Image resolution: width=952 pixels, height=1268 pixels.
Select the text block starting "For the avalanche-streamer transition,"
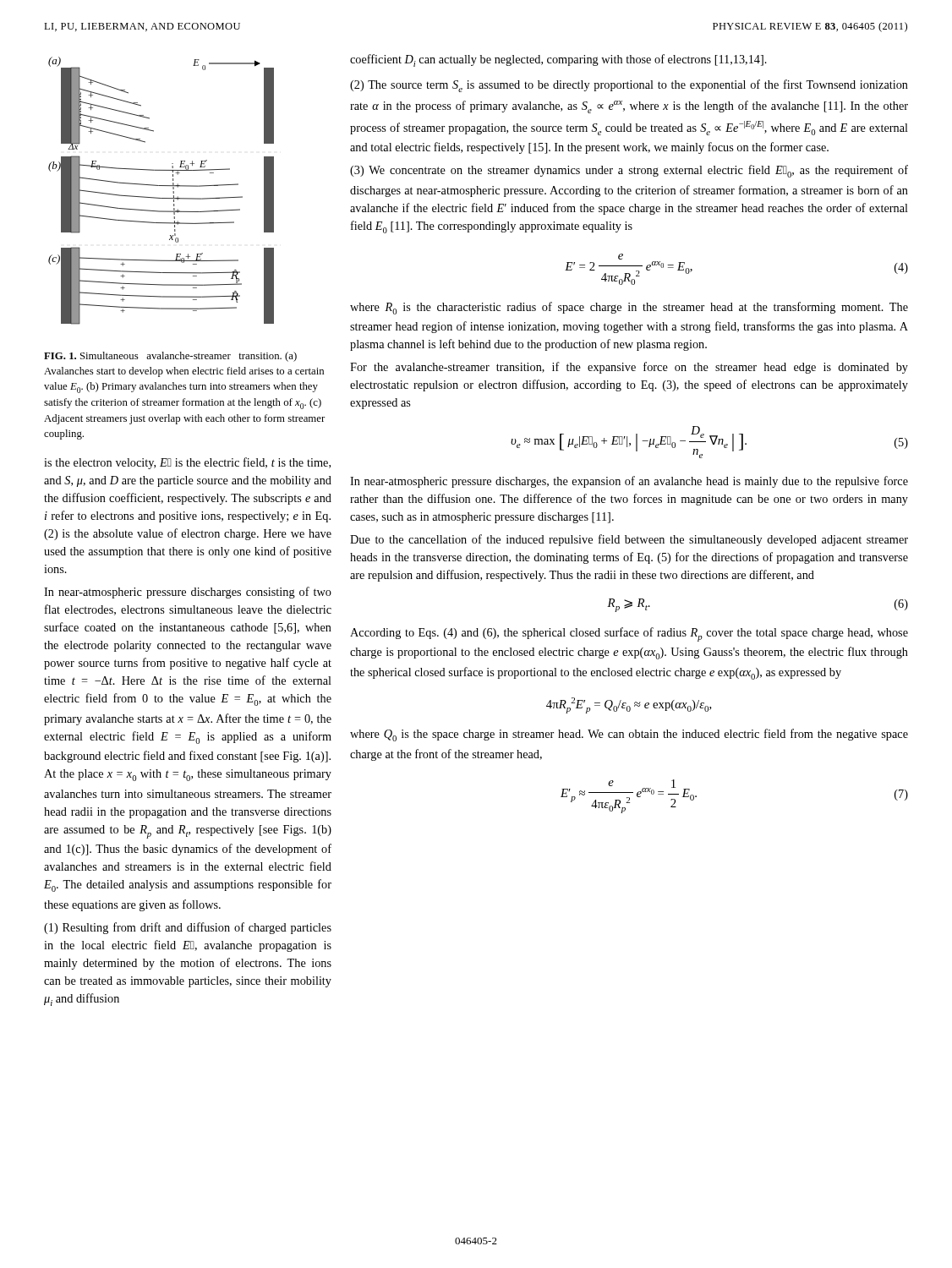coord(629,385)
